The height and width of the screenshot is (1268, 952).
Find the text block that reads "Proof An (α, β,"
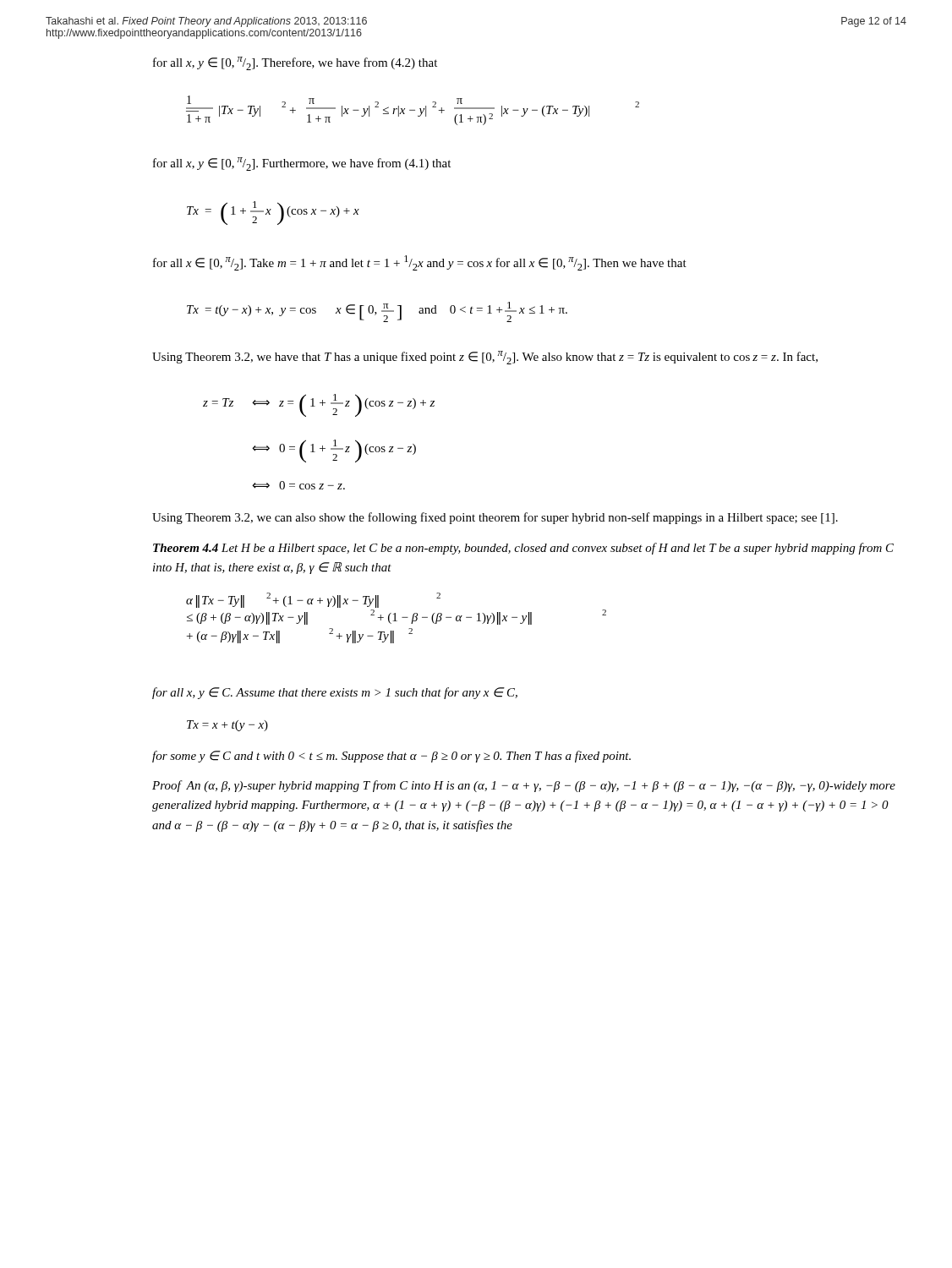pos(524,805)
